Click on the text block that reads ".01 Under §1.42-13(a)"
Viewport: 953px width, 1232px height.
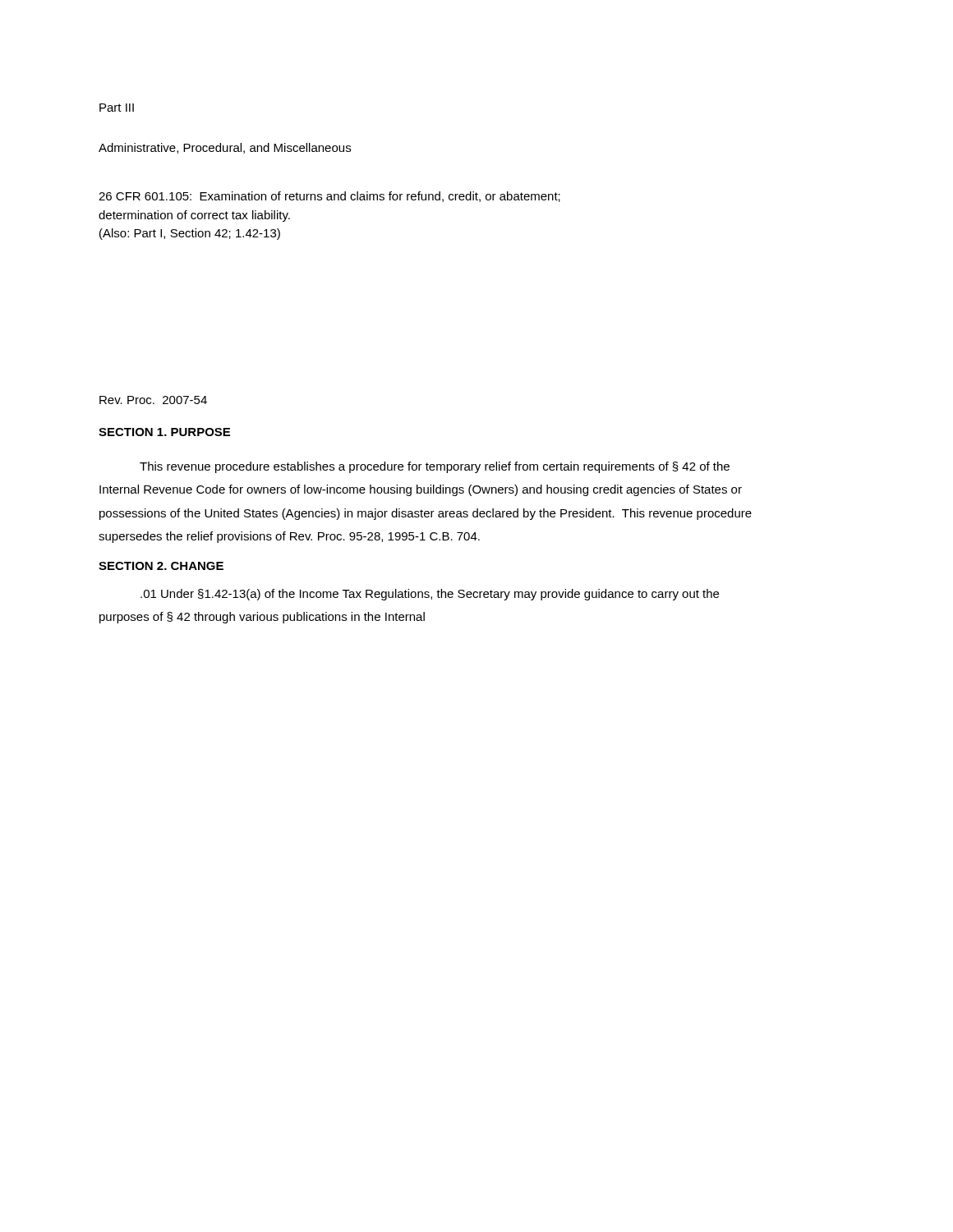[409, 605]
